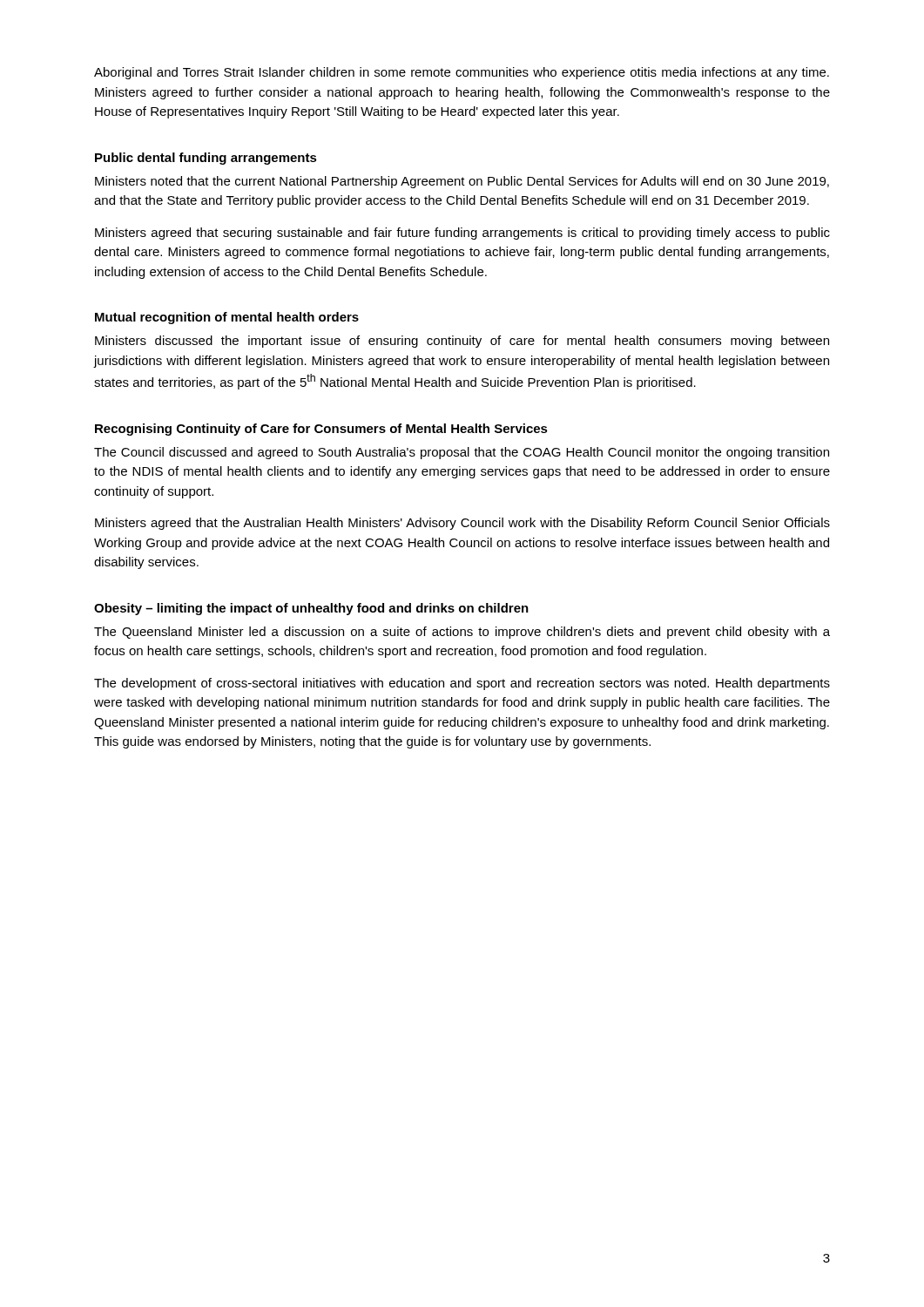
Task: Locate the element starting "Ministers agreed that securing sustainable and fair future"
Action: [462, 251]
